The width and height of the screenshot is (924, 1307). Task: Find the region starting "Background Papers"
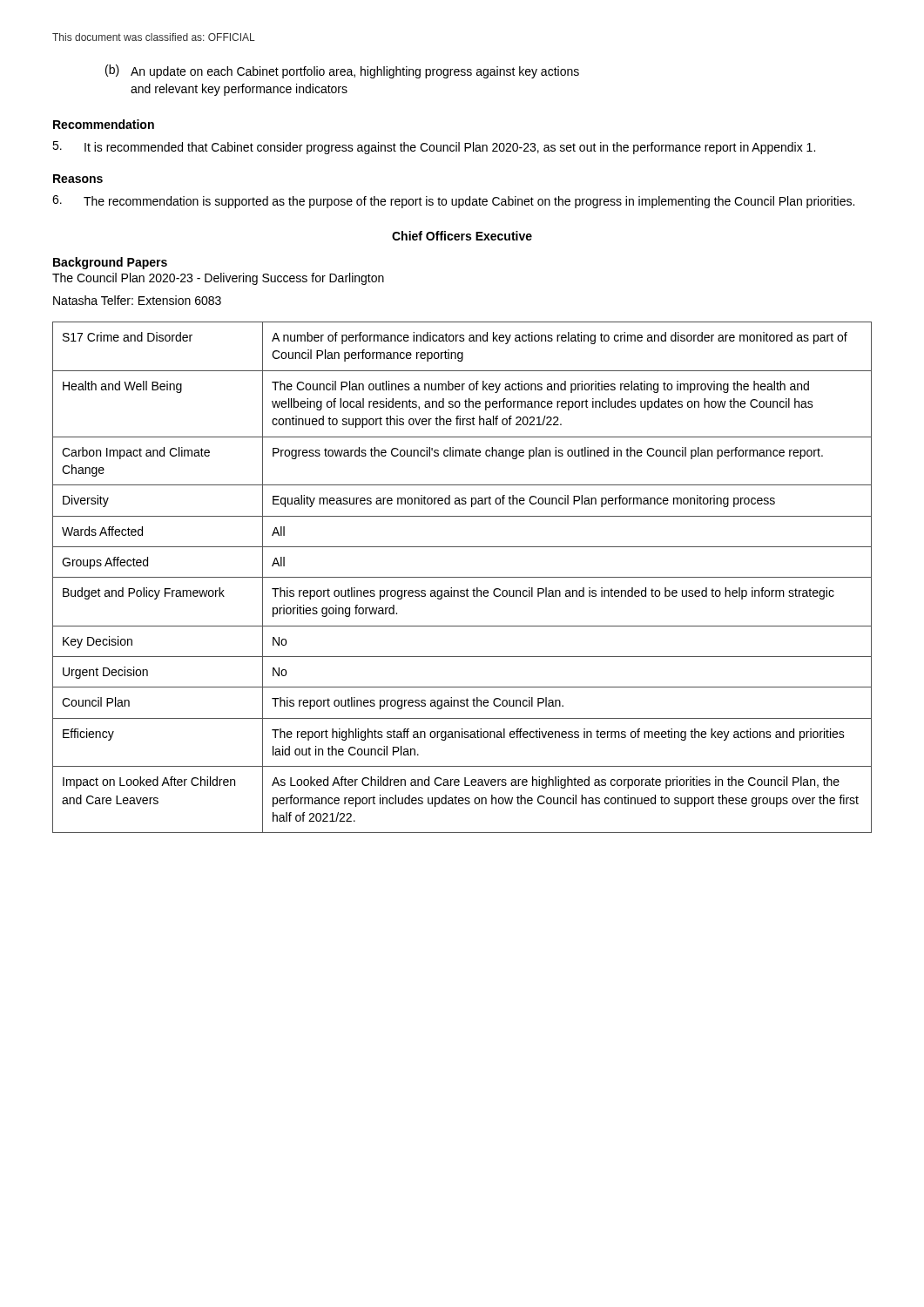pyautogui.click(x=110, y=262)
